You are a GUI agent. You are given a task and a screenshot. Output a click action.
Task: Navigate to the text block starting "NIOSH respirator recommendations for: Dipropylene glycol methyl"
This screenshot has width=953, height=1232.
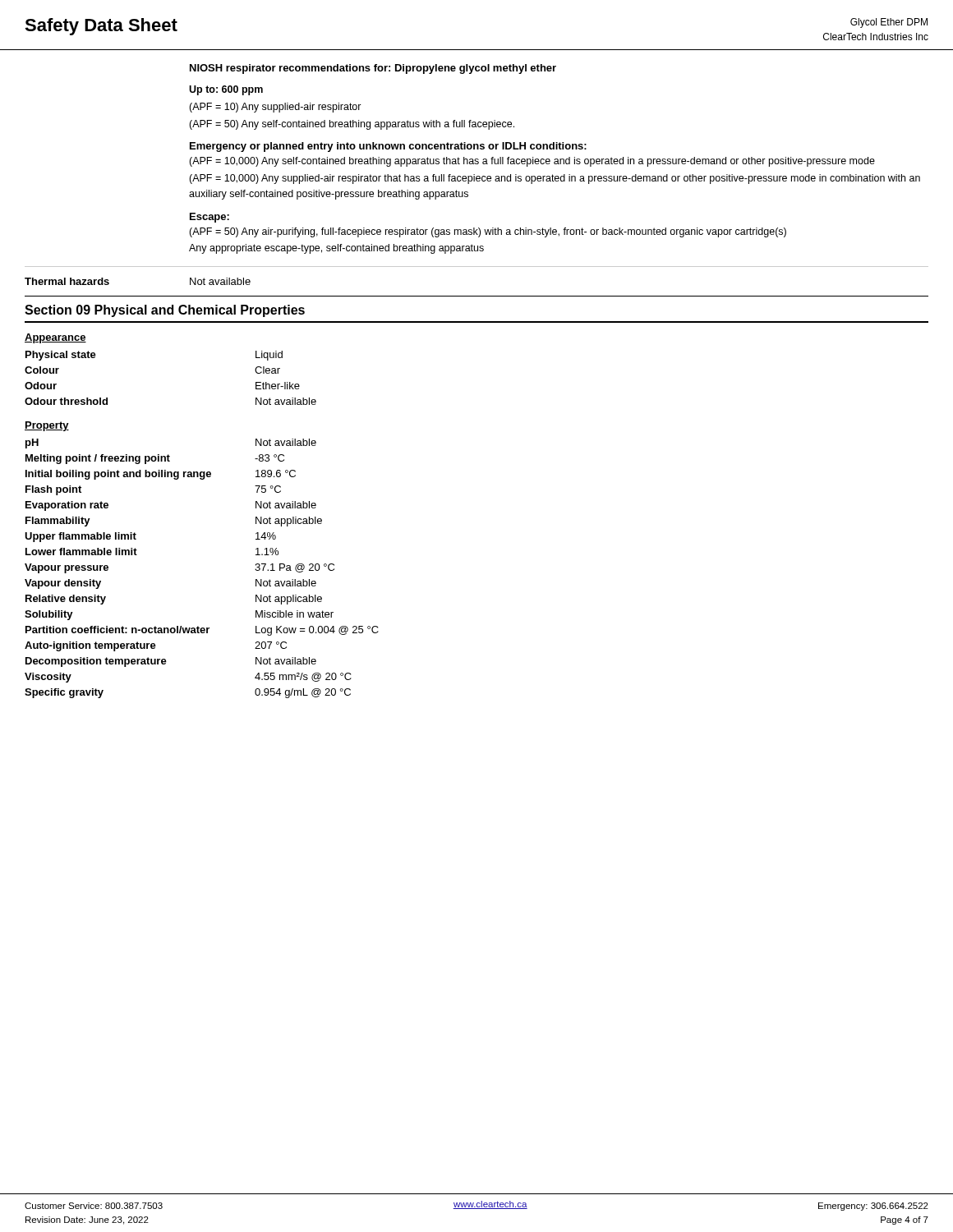pos(373,68)
